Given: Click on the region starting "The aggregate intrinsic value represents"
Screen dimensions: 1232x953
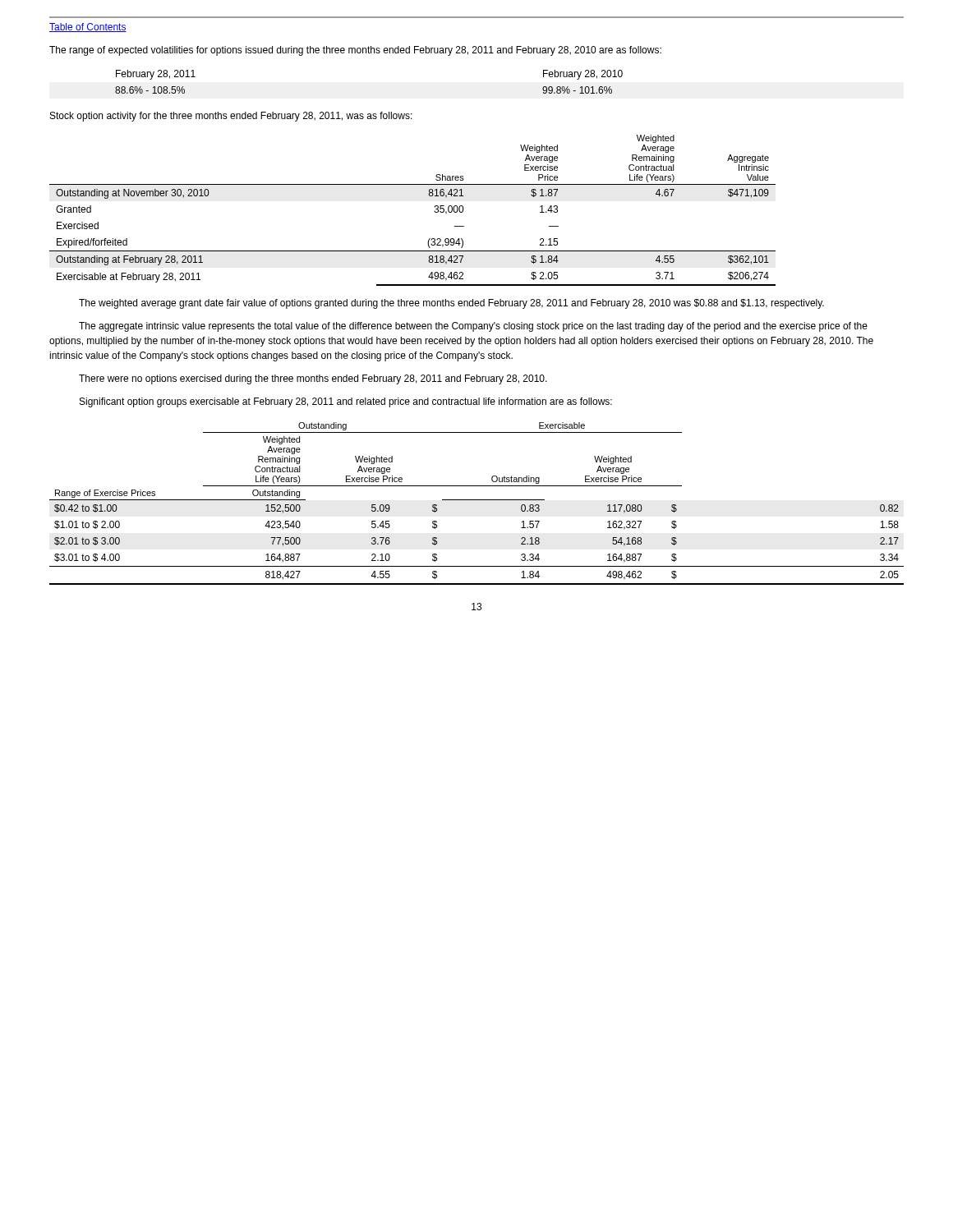Looking at the screenshot, I should coord(461,341).
